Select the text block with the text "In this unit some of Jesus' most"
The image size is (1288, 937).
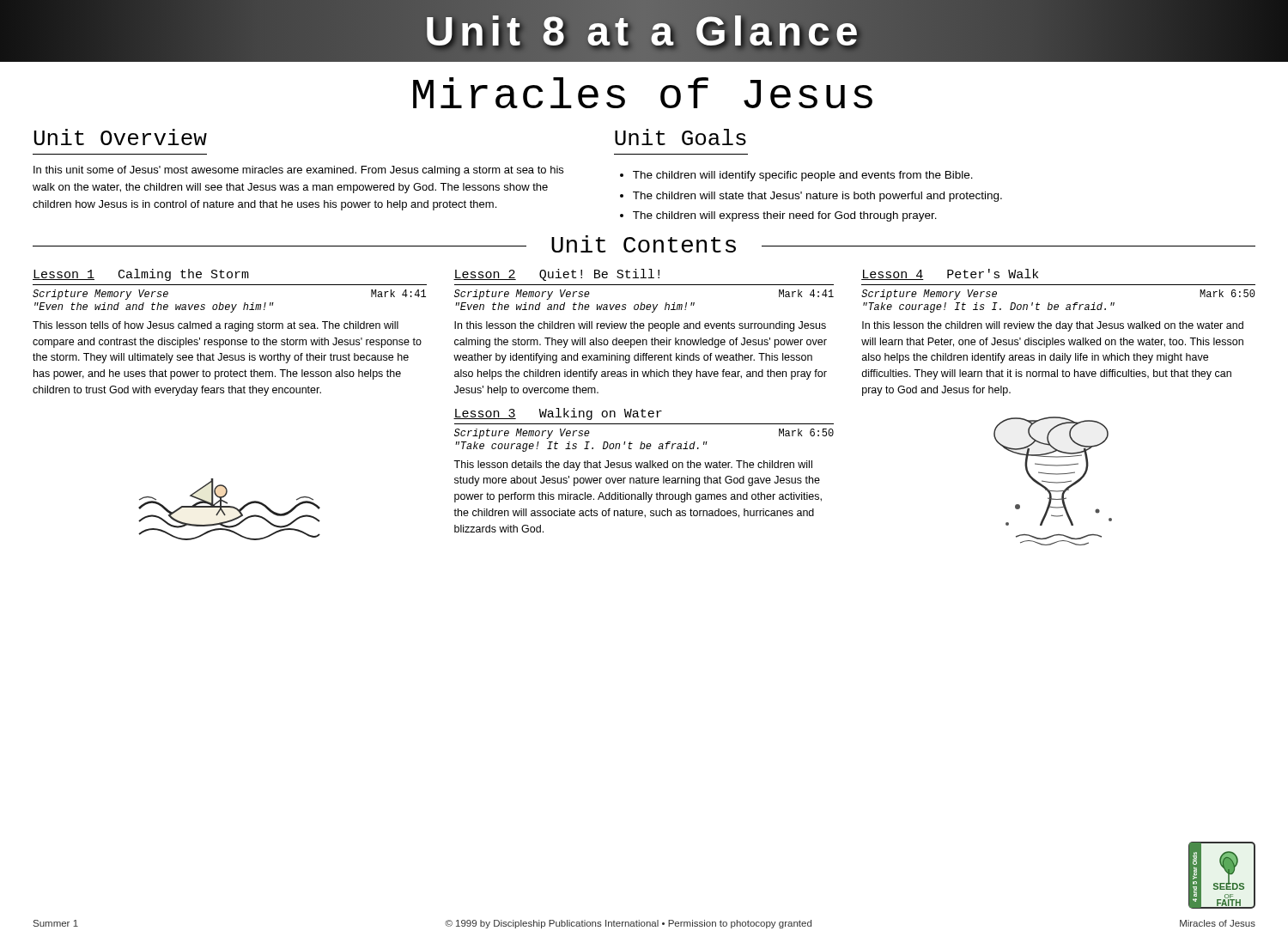(x=298, y=187)
